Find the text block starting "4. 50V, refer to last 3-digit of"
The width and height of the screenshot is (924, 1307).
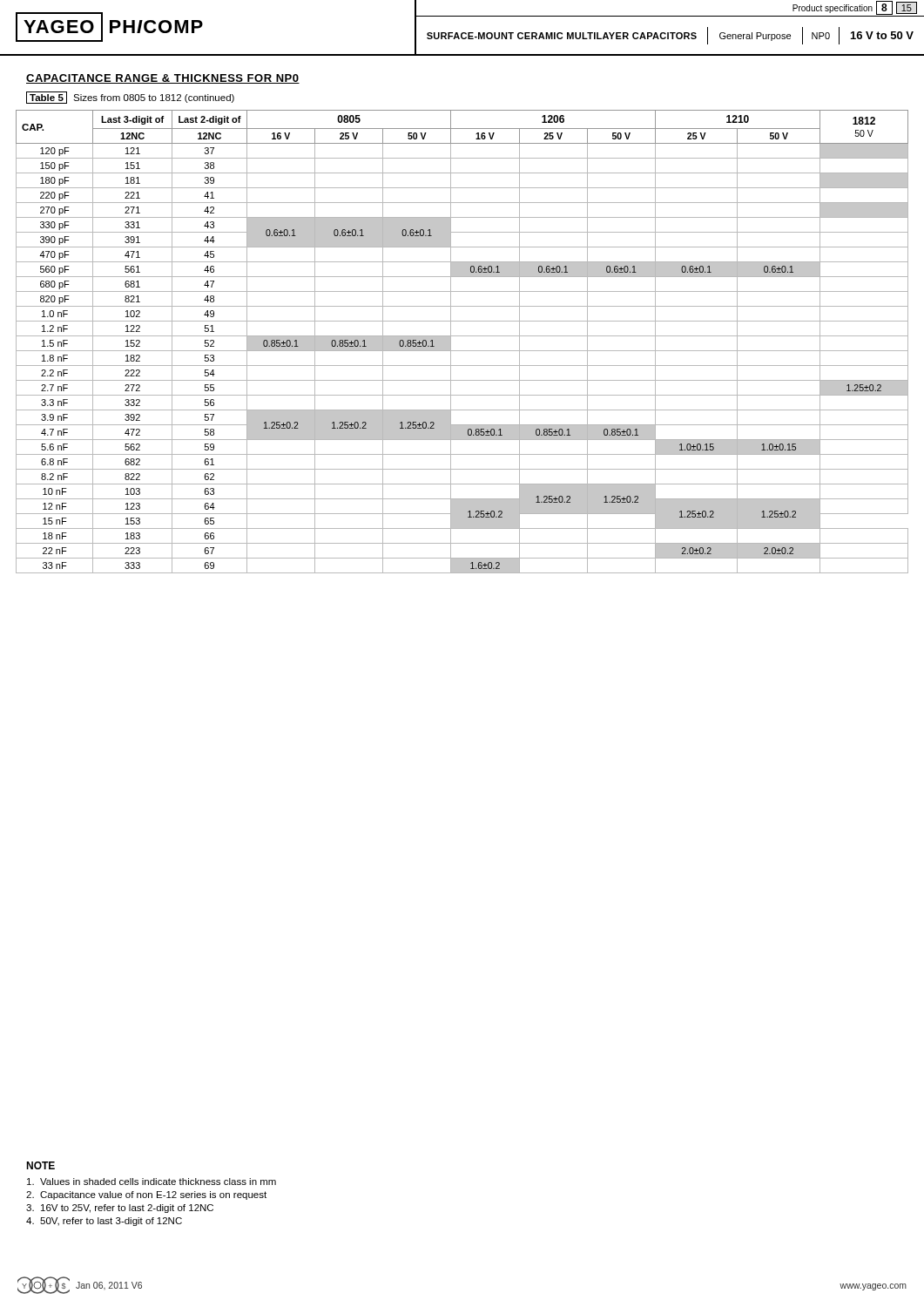coord(104,1221)
